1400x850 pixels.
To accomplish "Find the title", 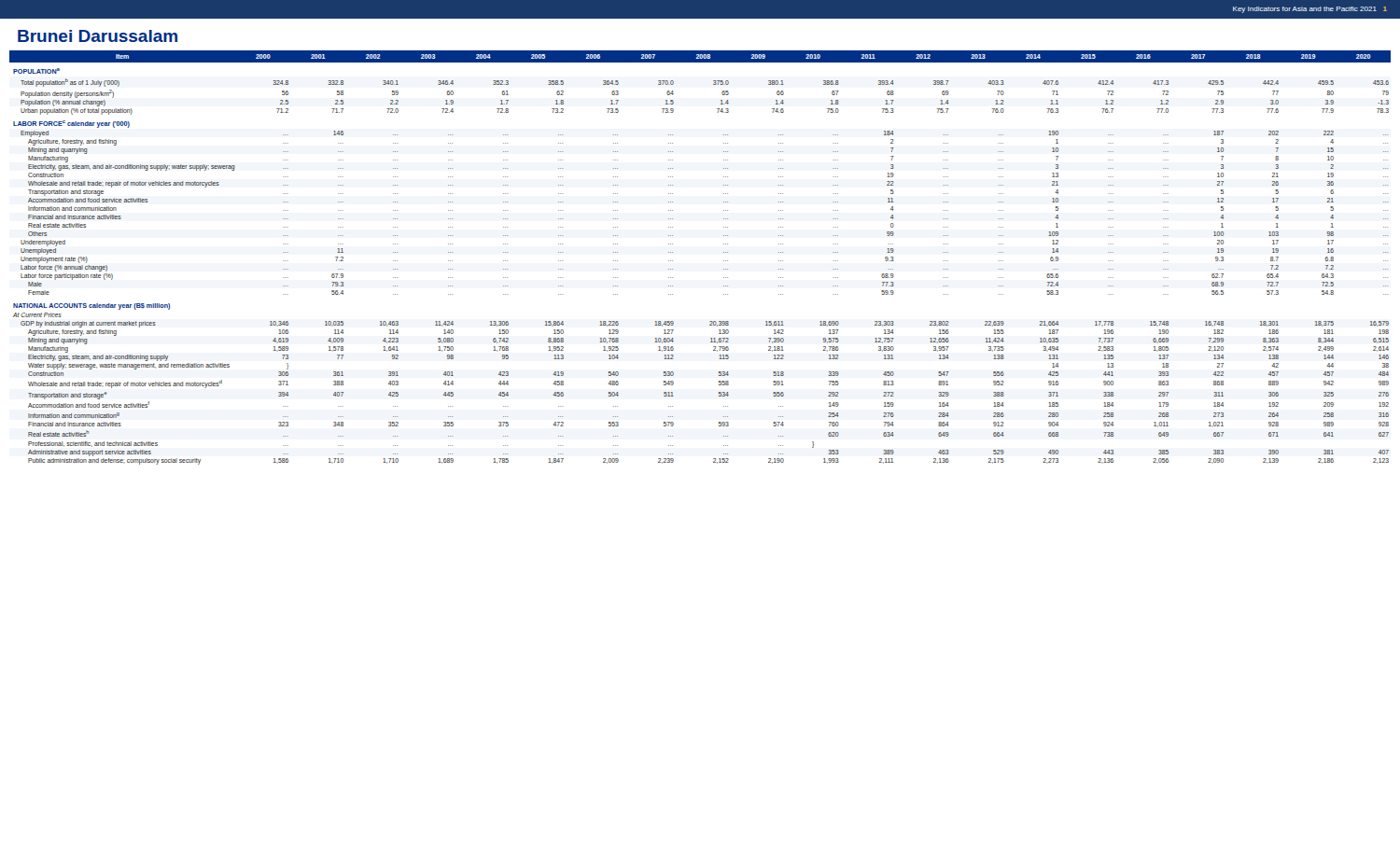I will pyautogui.click(x=98, y=36).
